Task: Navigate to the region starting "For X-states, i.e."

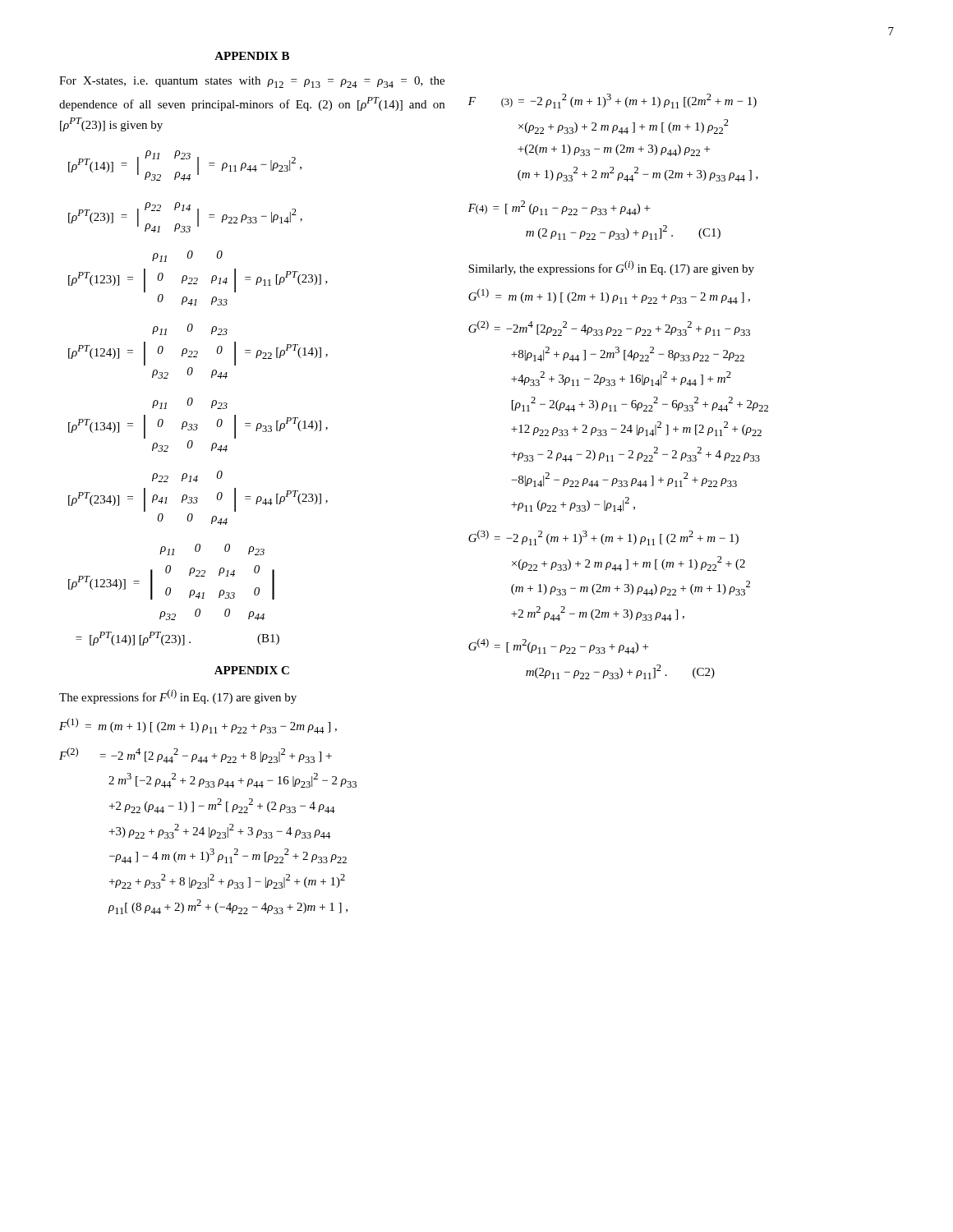Action: [x=252, y=103]
